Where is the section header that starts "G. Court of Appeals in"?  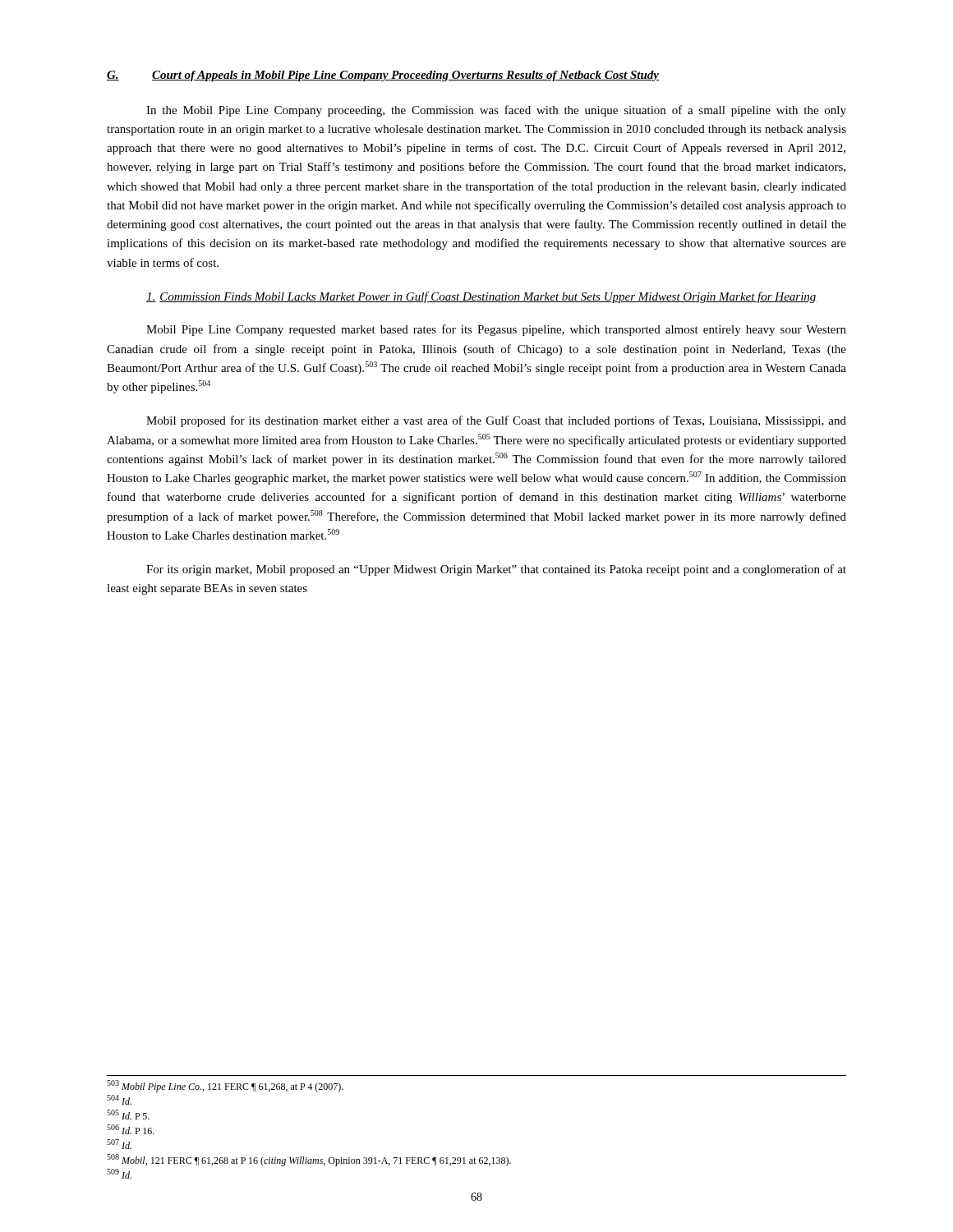[x=383, y=75]
